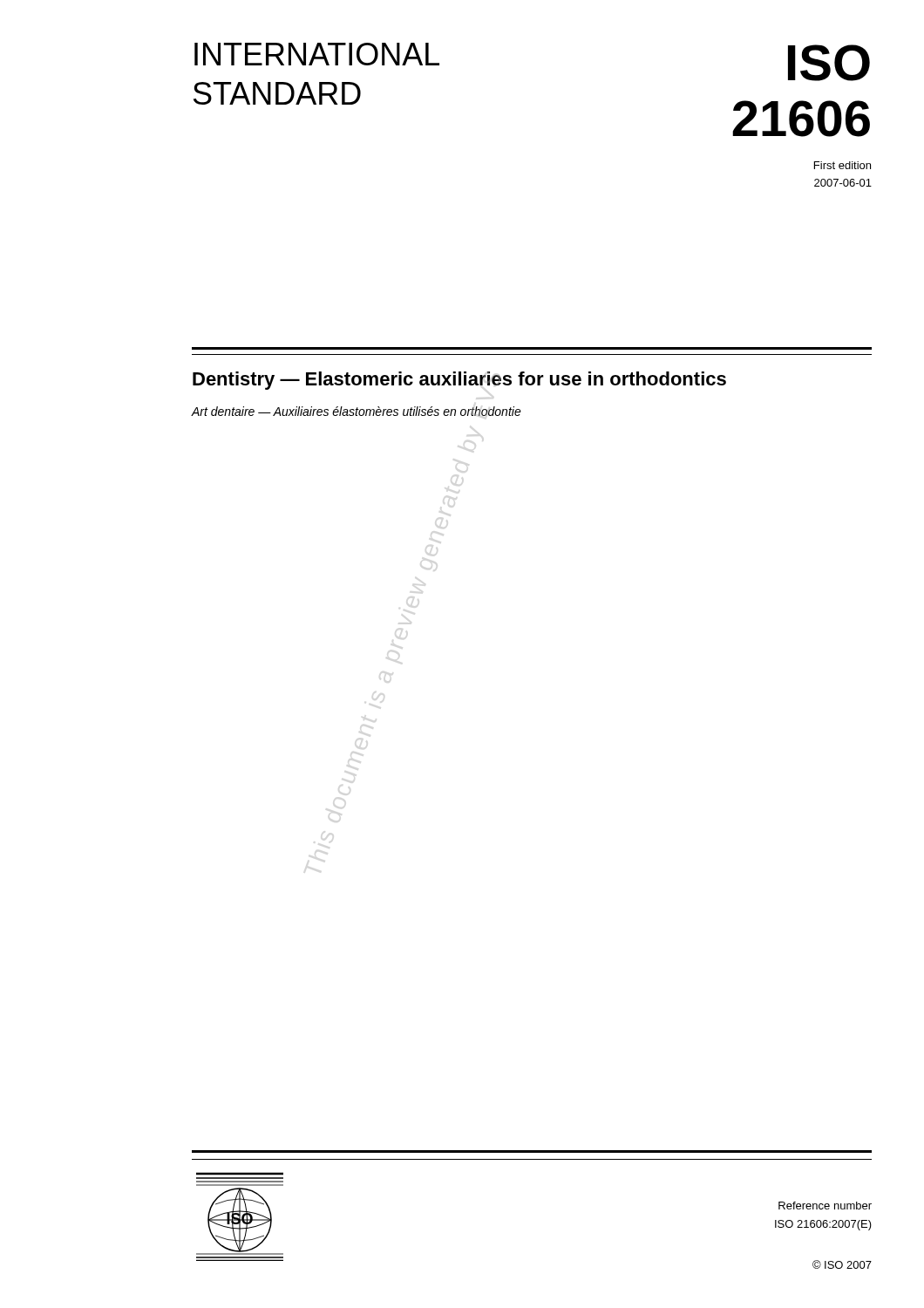The width and height of the screenshot is (924, 1308).
Task: Click on the block starting "Reference number ISO 21606:2007(E)"
Action: 823,1215
